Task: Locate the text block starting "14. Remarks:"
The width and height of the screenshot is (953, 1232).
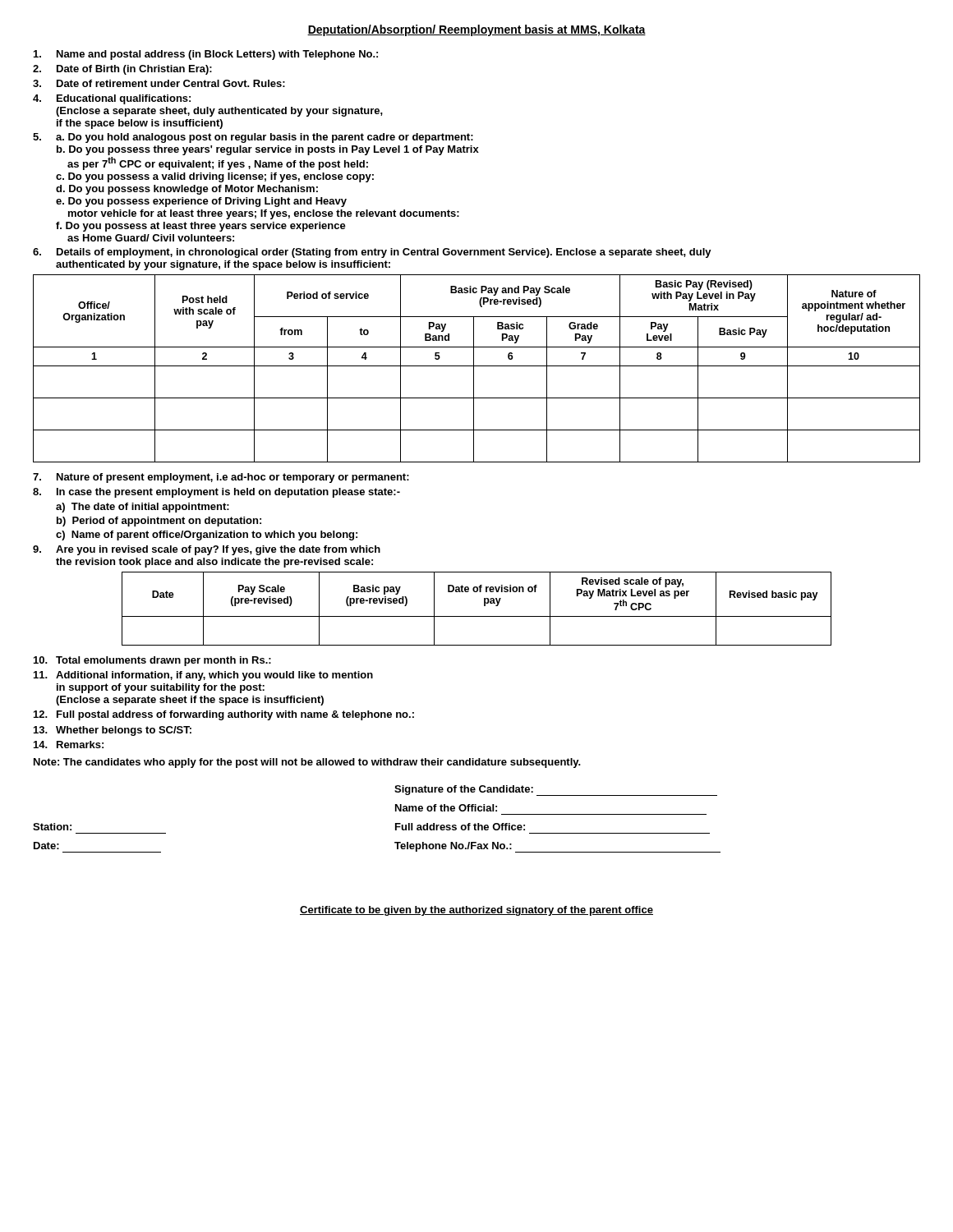Action: (69, 745)
